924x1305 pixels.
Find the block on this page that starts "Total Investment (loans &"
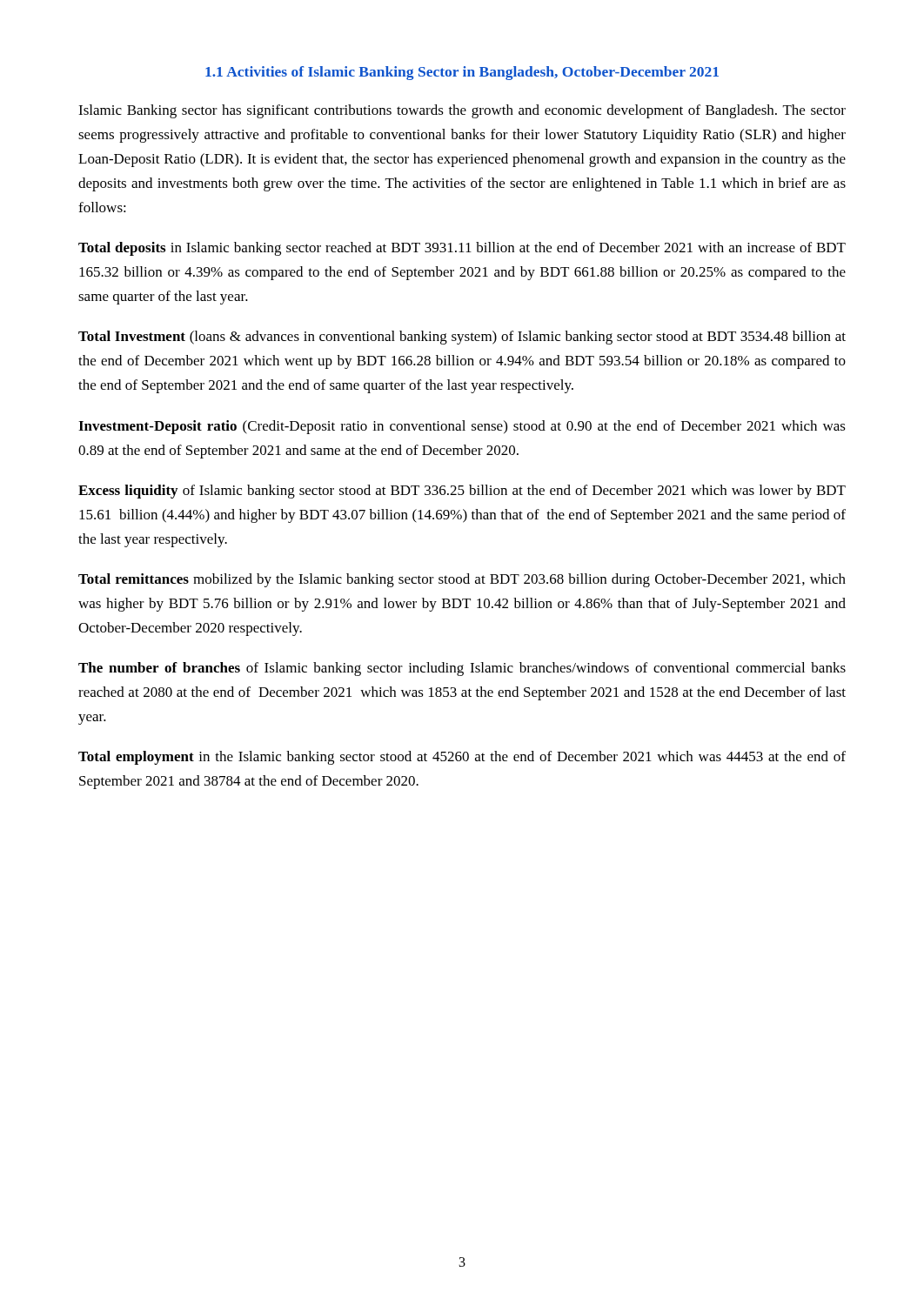coord(462,361)
